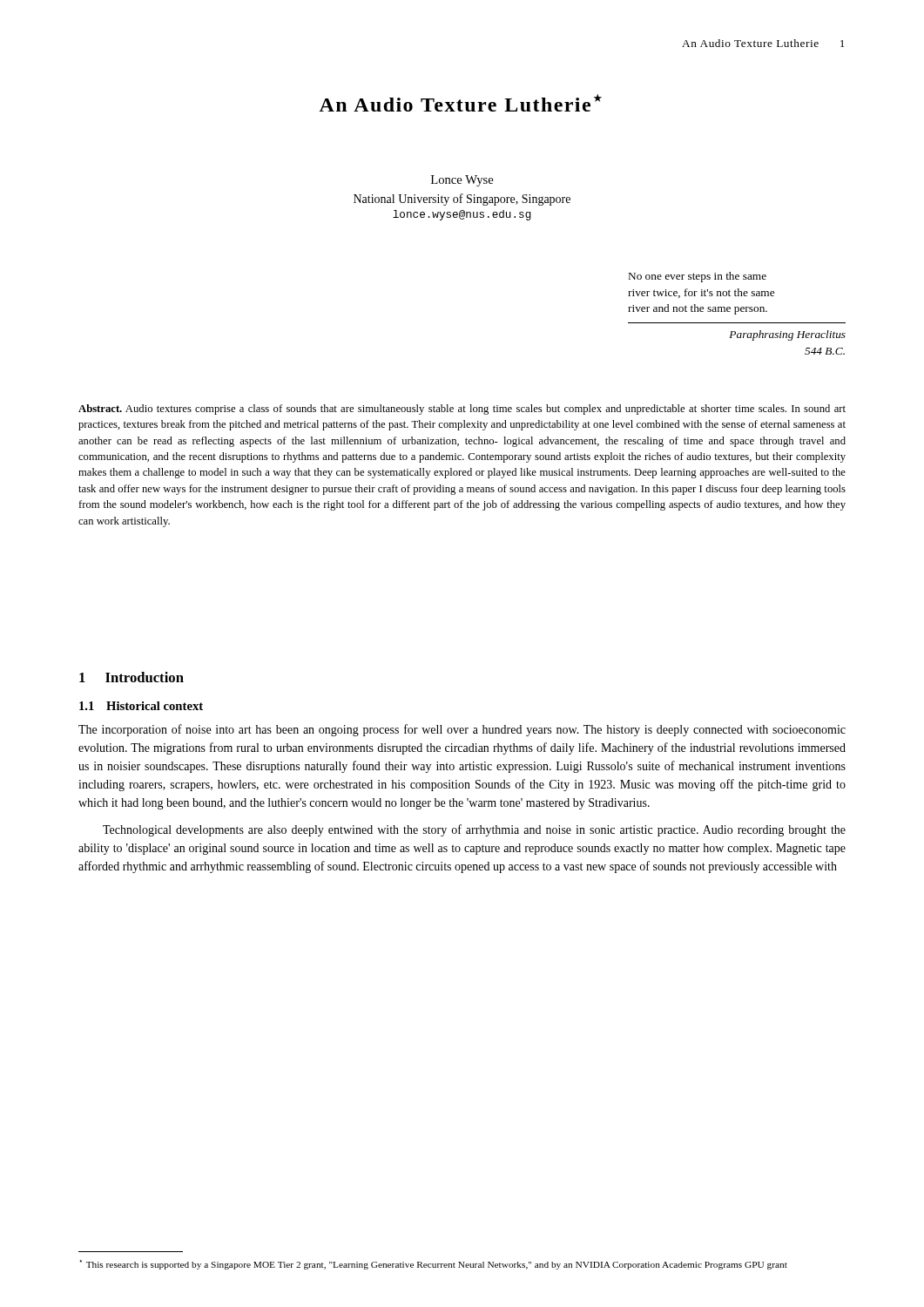
Task: Click on the text block that says "No one ever steps in the sameriver"
Action: [737, 314]
